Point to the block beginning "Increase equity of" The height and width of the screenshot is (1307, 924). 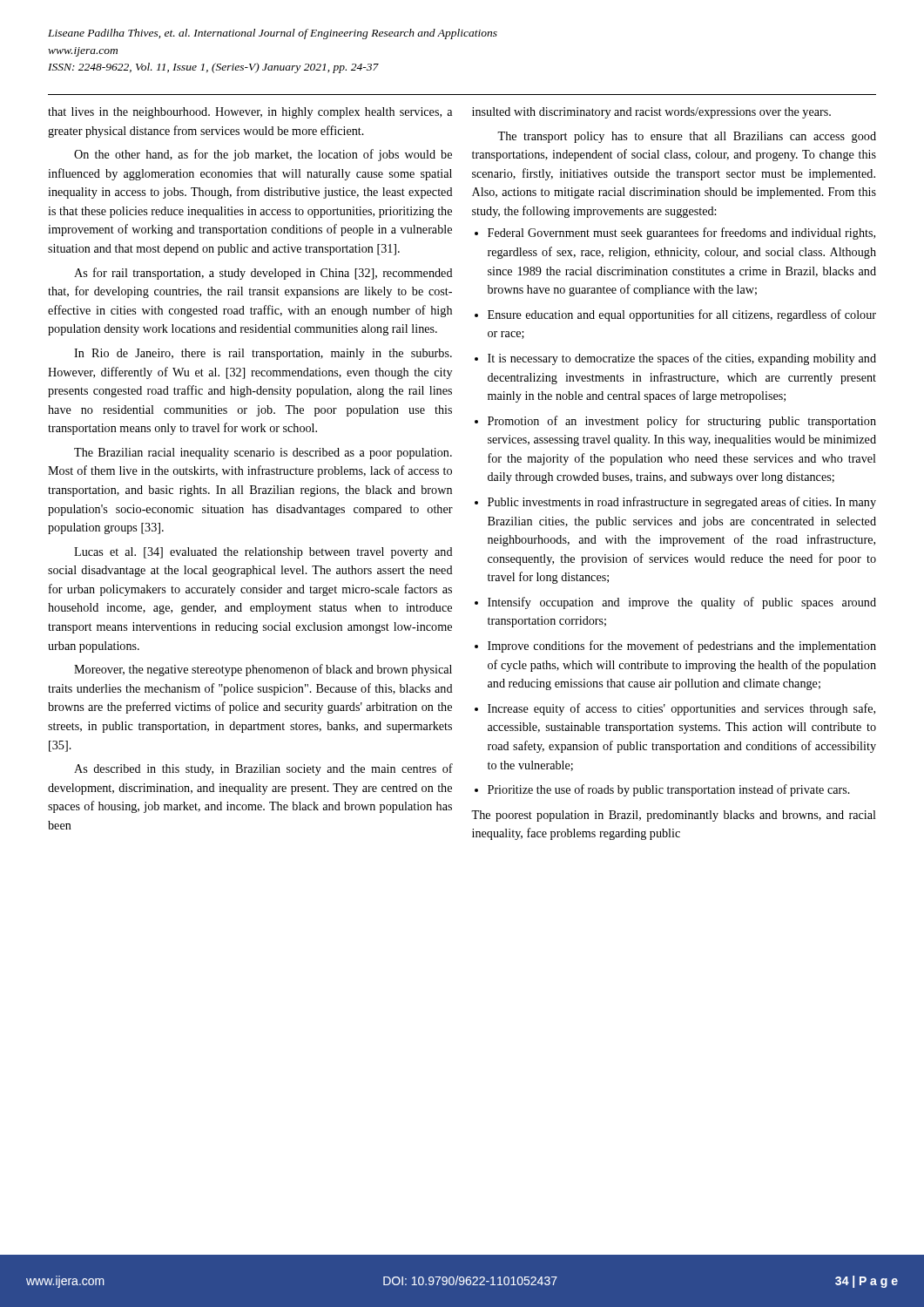point(682,736)
